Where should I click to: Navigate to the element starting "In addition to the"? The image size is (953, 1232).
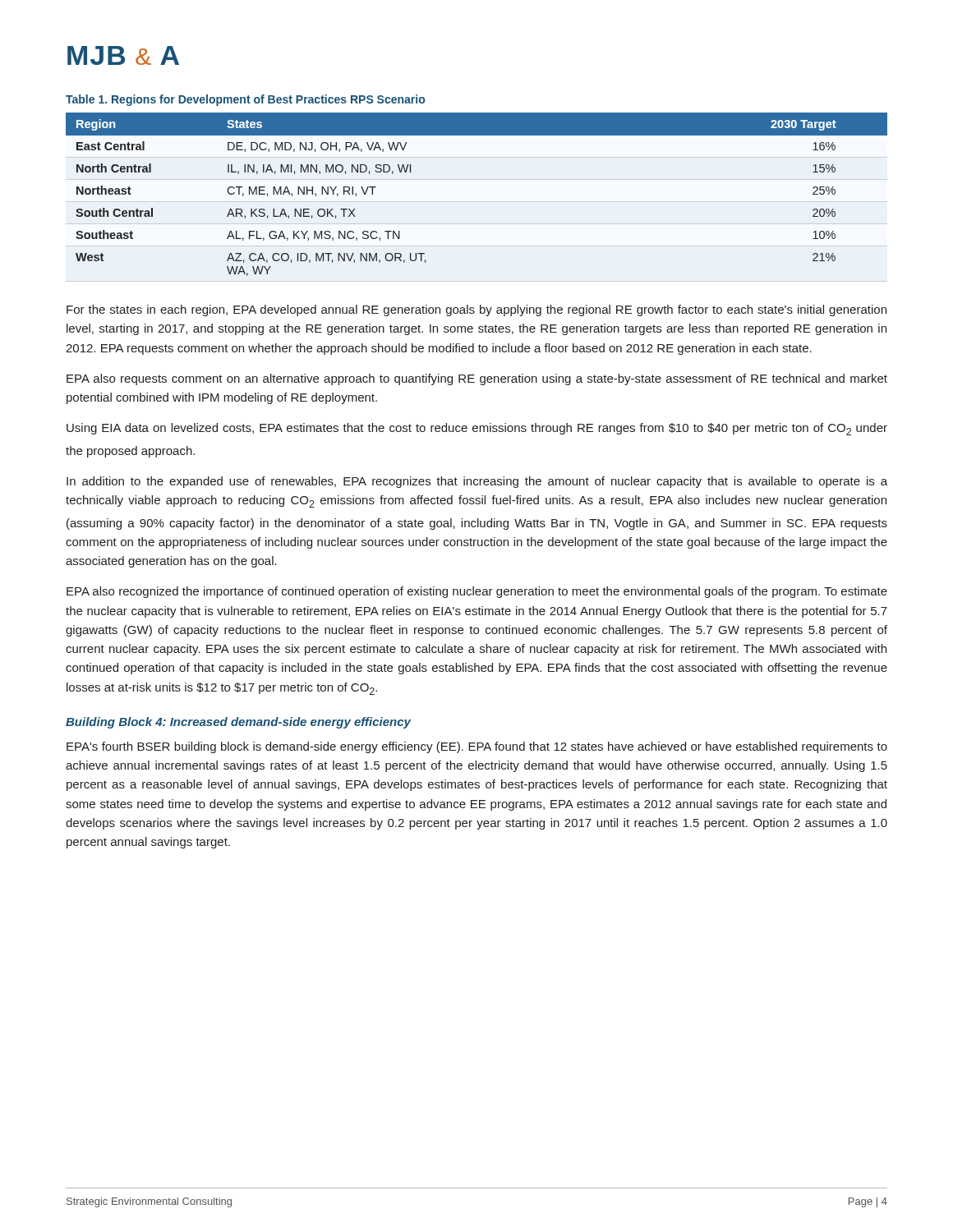pyautogui.click(x=476, y=521)
